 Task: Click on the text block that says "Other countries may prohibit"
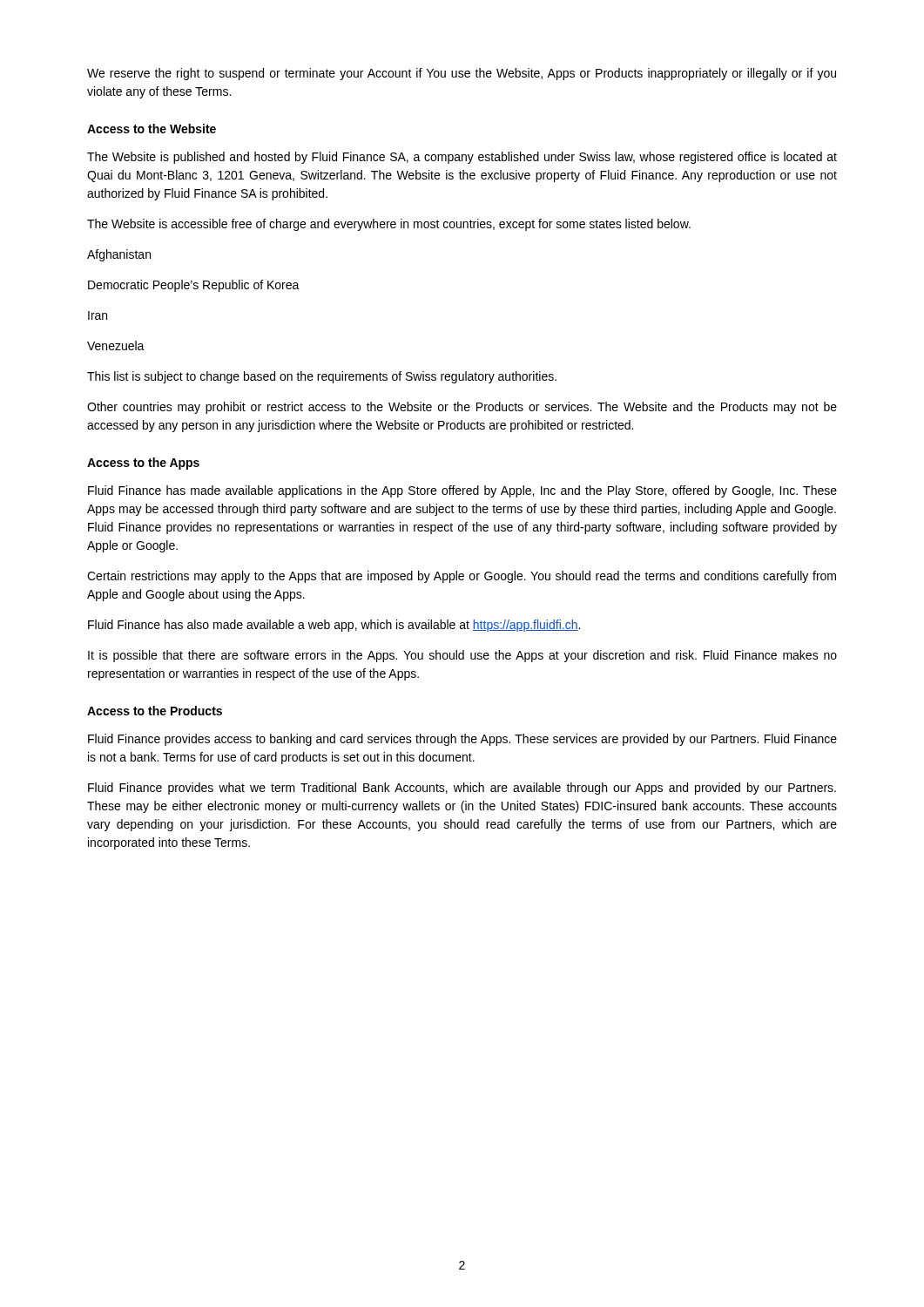[x=462, y=417]
